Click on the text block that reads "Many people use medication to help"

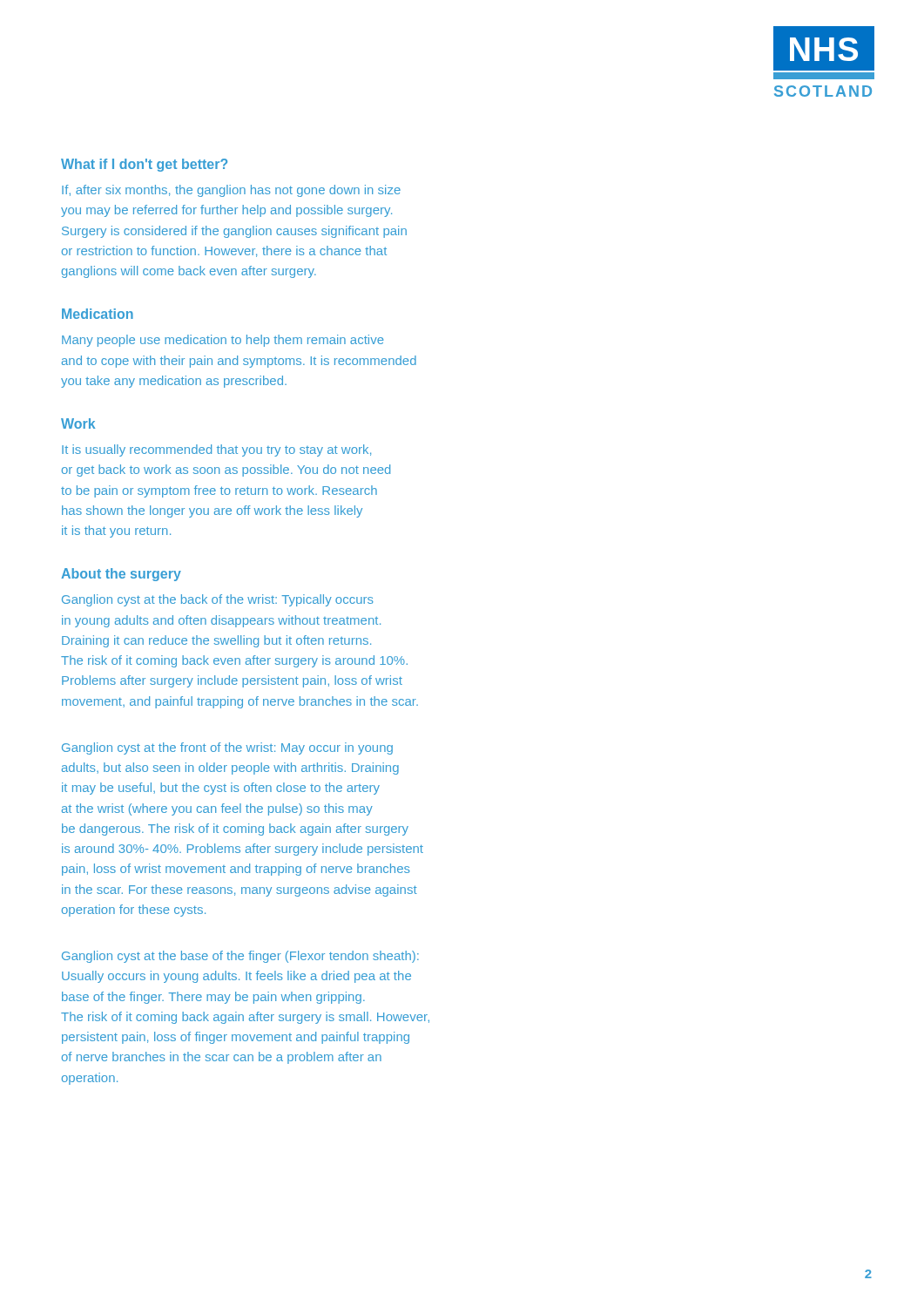point(239,360)
